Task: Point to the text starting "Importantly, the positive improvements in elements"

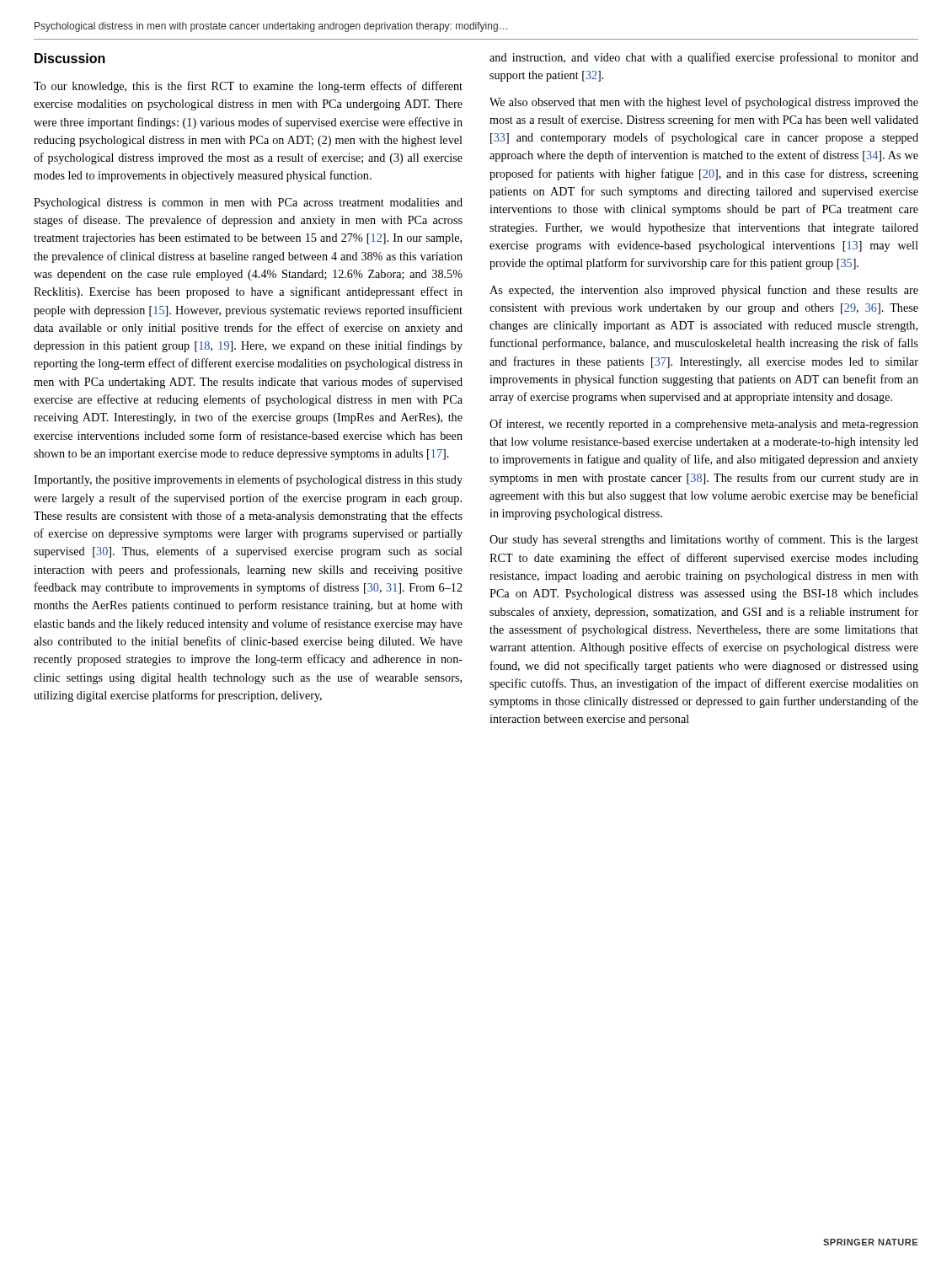Action: pyautogui.click(x=248, y=588)
